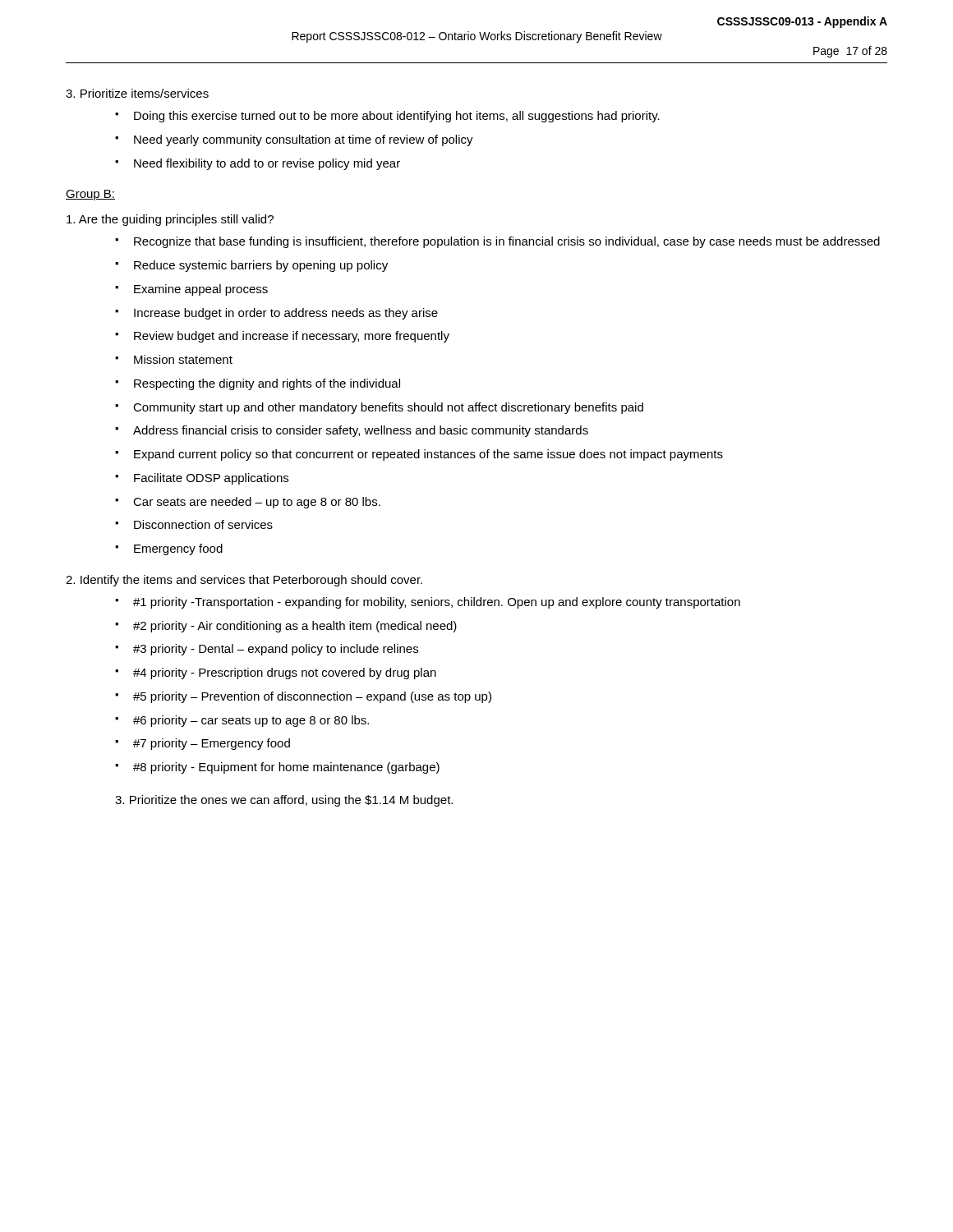
Task: Point to the block beginning "#2 priority - Air"
Action: click(295, 625)
